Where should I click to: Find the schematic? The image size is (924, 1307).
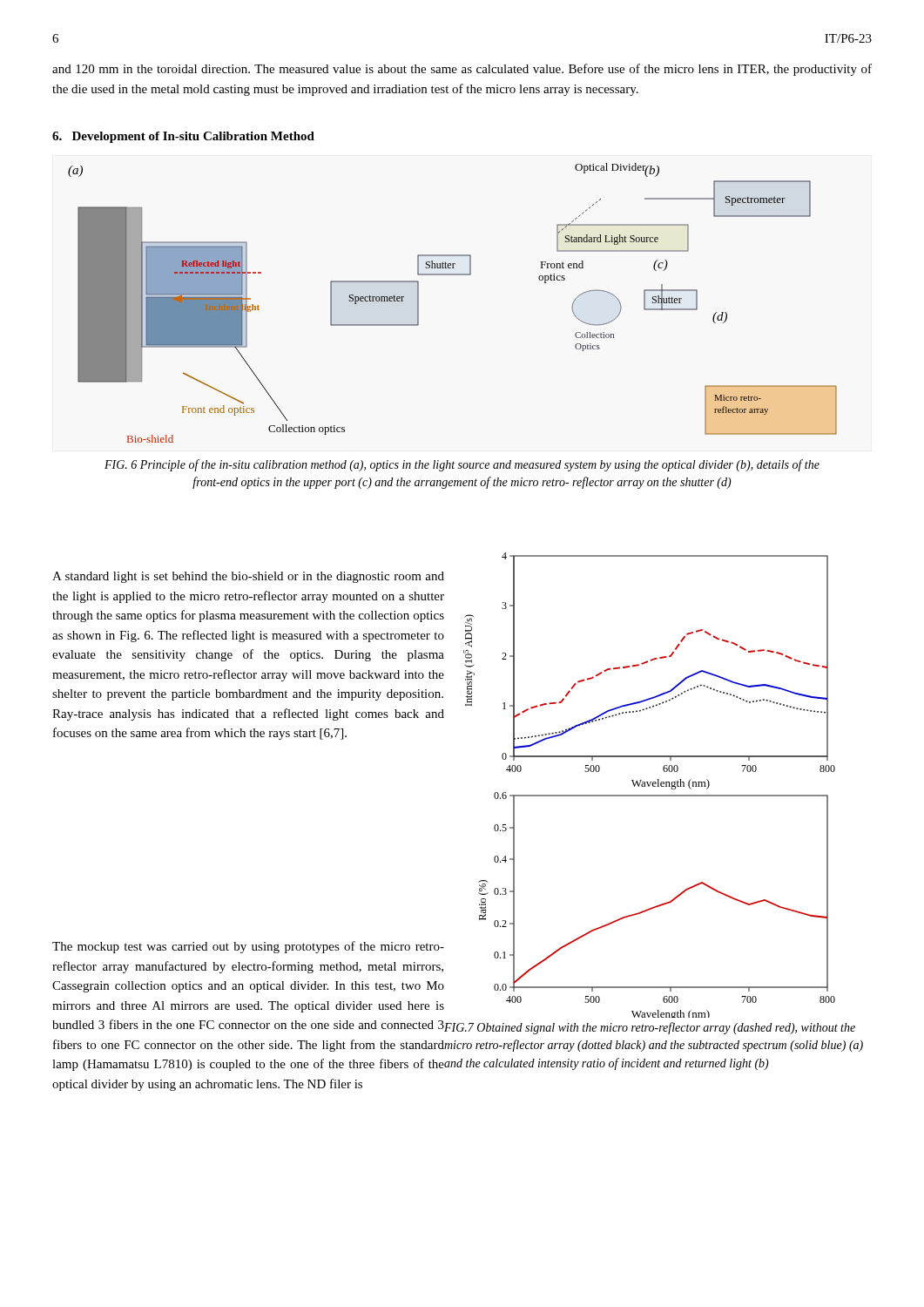click(462, 303)
